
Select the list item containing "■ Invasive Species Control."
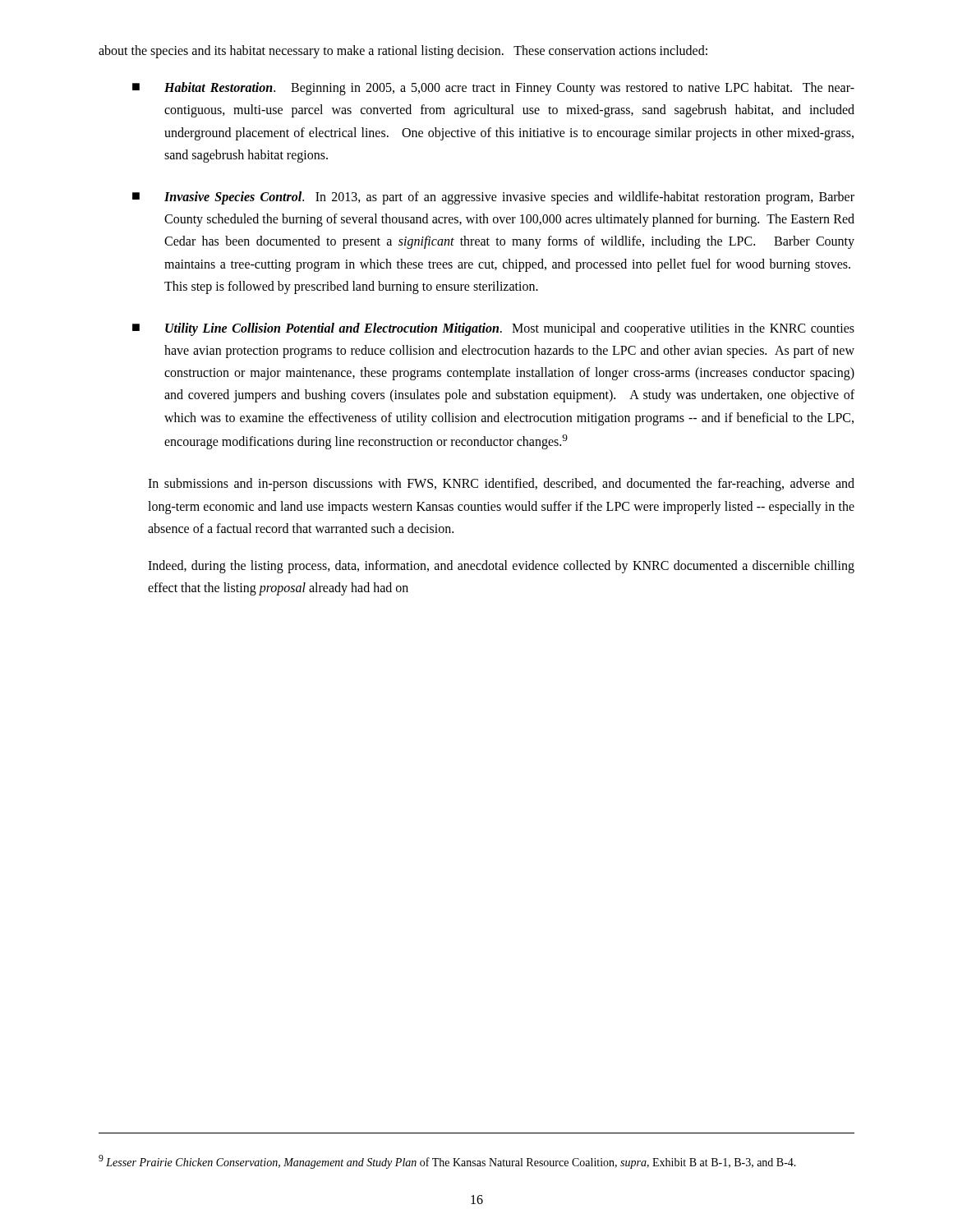pyautogui.click(x=476, y=241)
